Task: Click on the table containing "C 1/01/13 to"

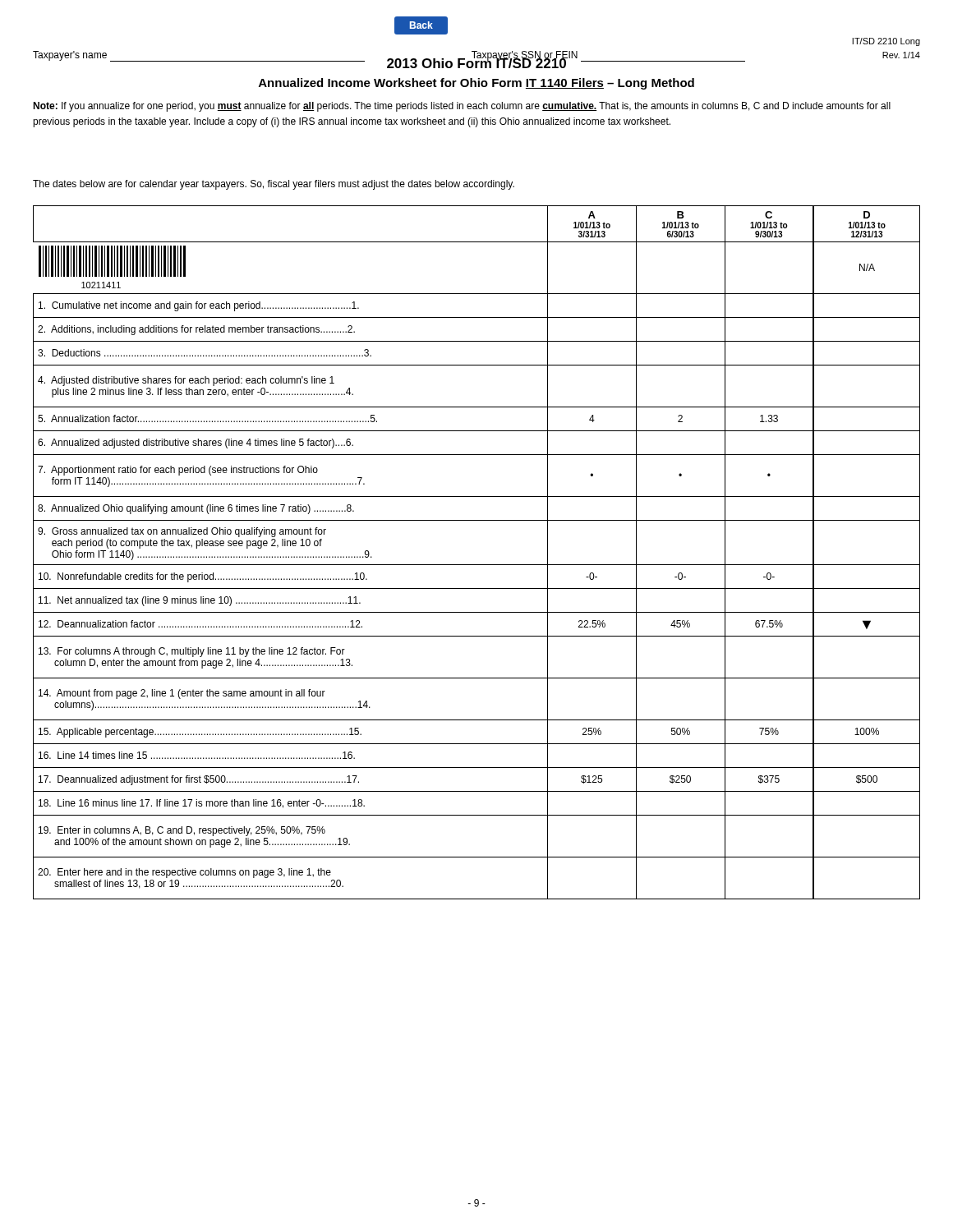Action: pyautogui.click(x=476, y=552)
